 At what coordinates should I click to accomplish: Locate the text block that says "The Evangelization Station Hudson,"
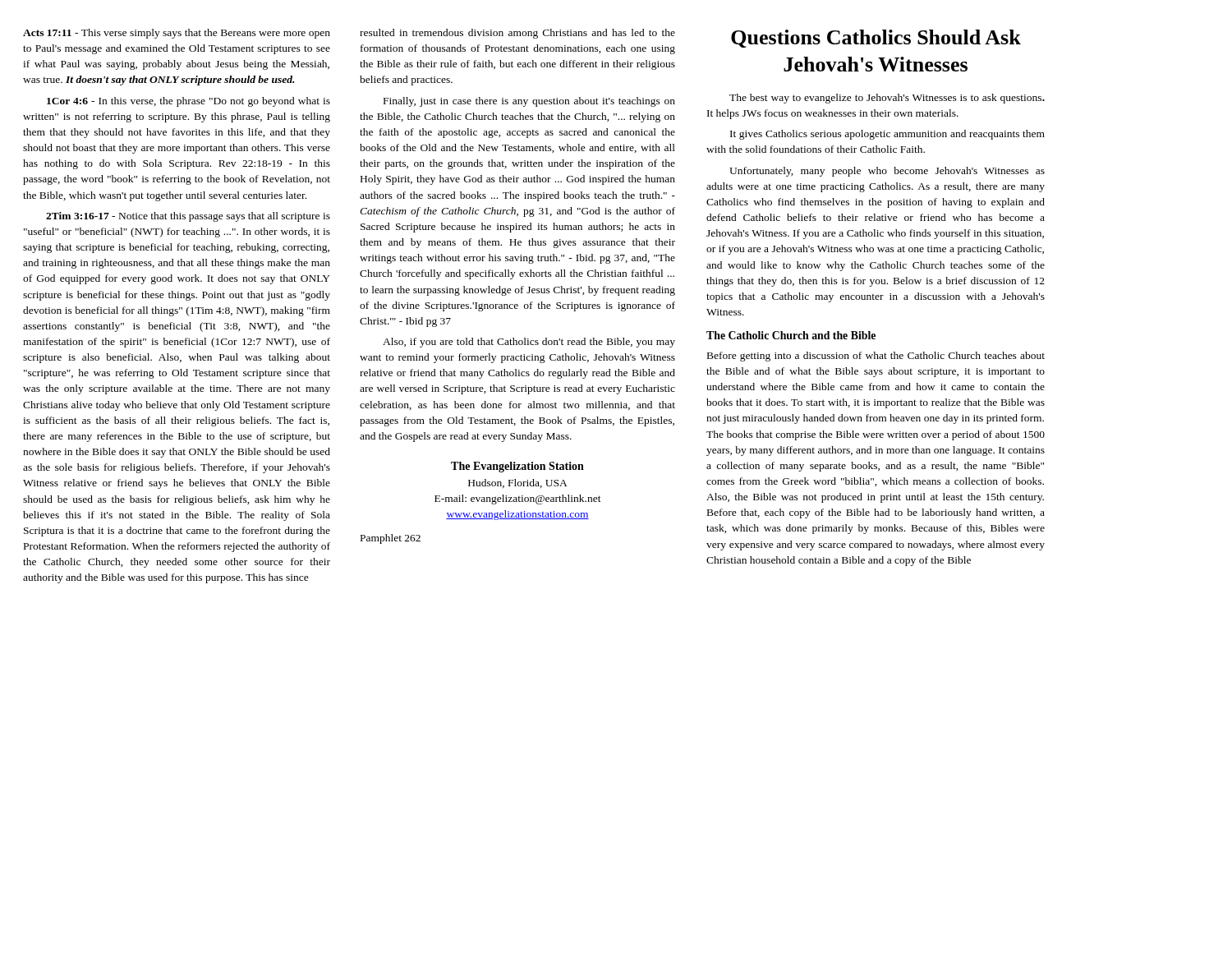(517, 490)
